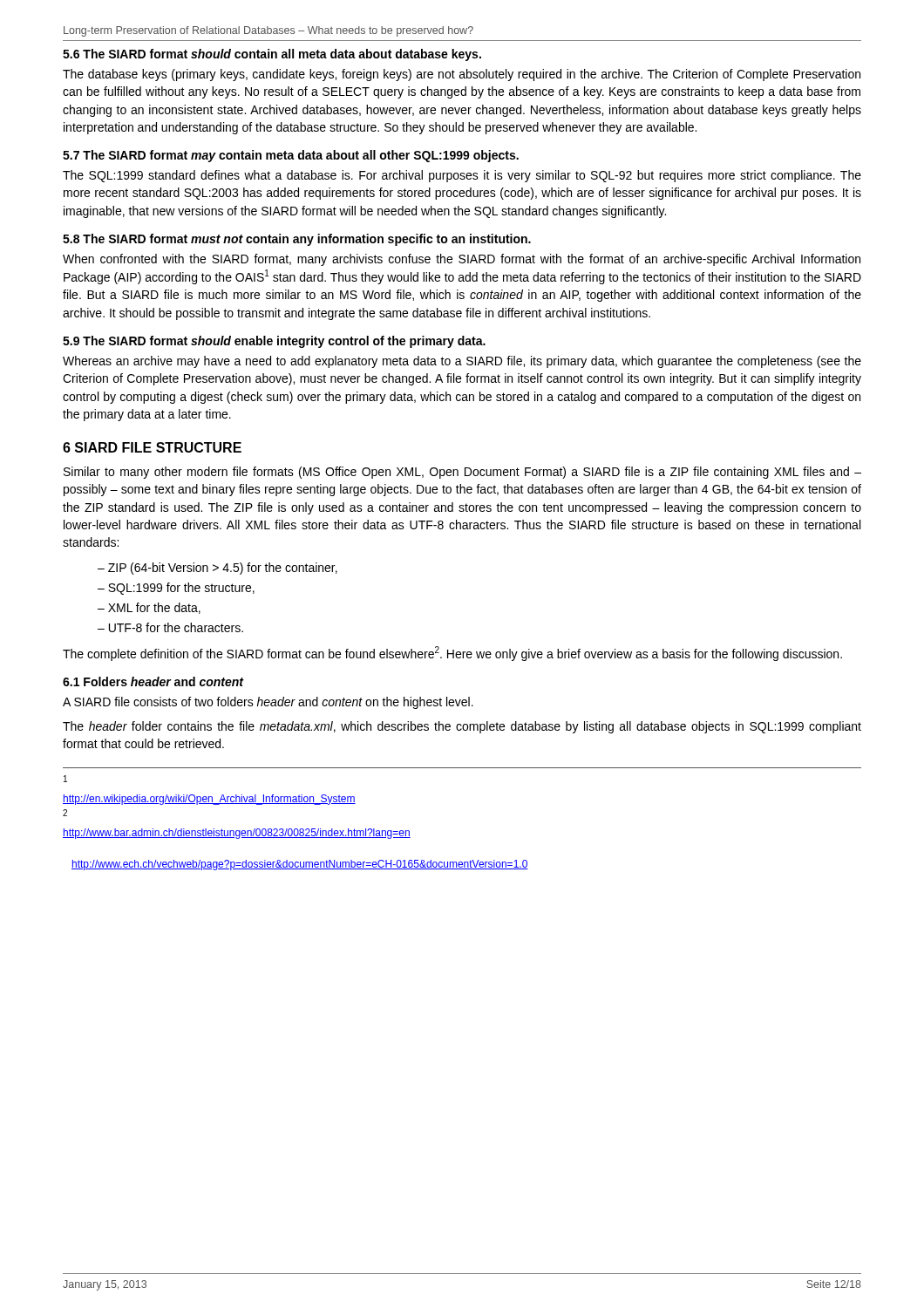Image resolution: width=924 pixels, height=1308 pixels.
Task: Navigate to the region starting "SQL:1999 for the structure,"
Action: coord(181,588)
